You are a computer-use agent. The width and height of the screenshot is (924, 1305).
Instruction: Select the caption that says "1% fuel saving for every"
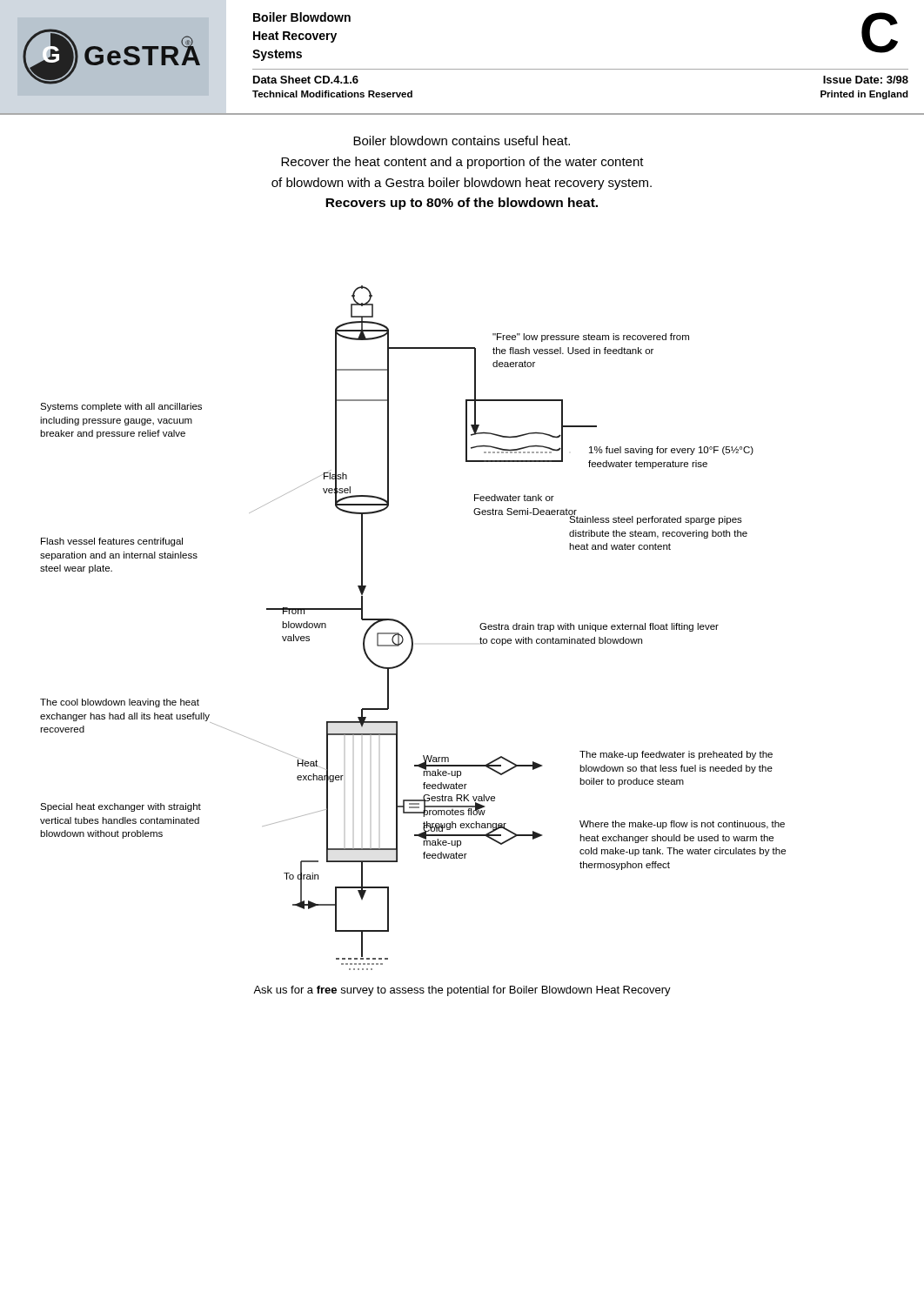671,457
